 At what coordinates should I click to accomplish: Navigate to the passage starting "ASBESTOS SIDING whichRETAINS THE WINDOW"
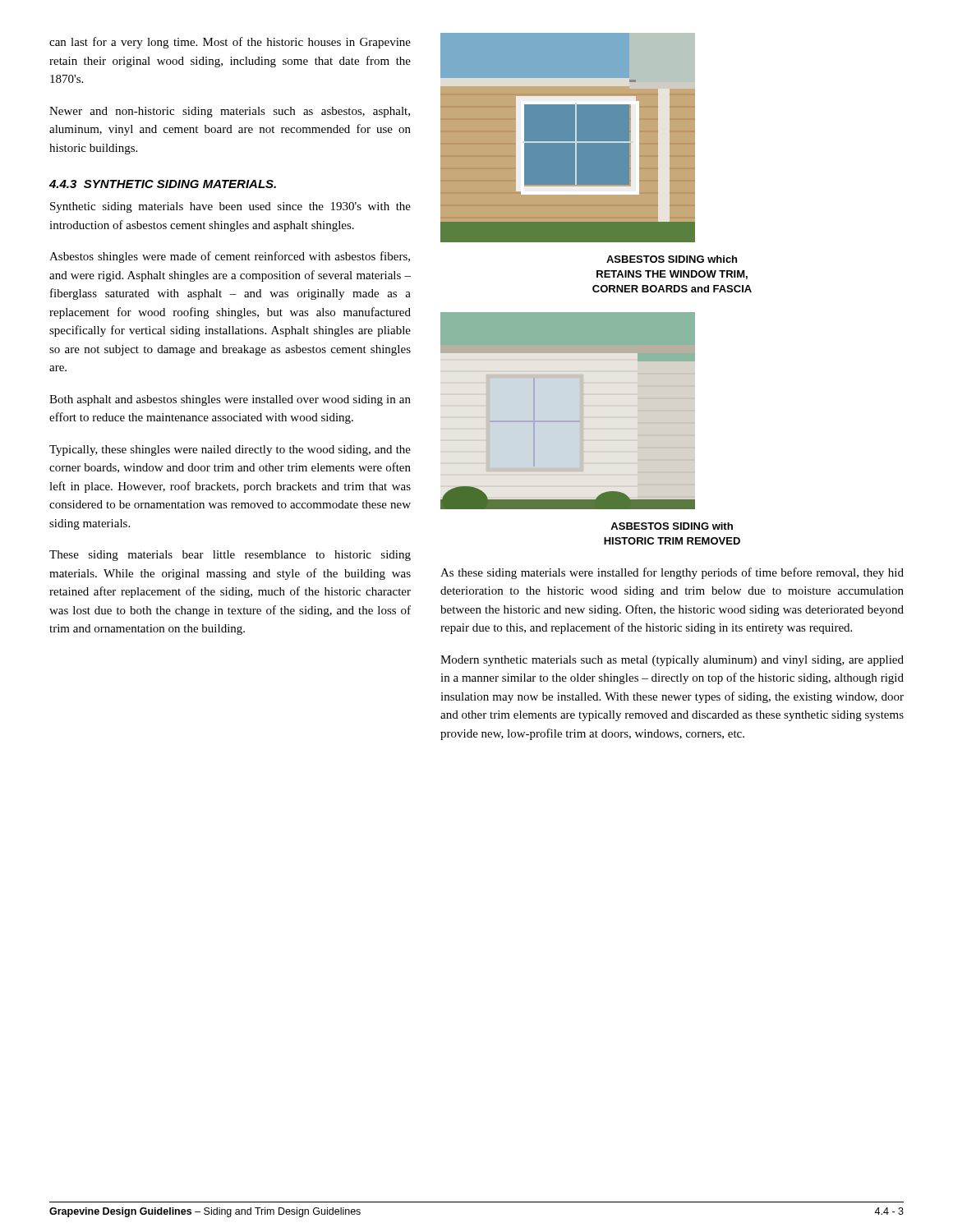[672, 274]
